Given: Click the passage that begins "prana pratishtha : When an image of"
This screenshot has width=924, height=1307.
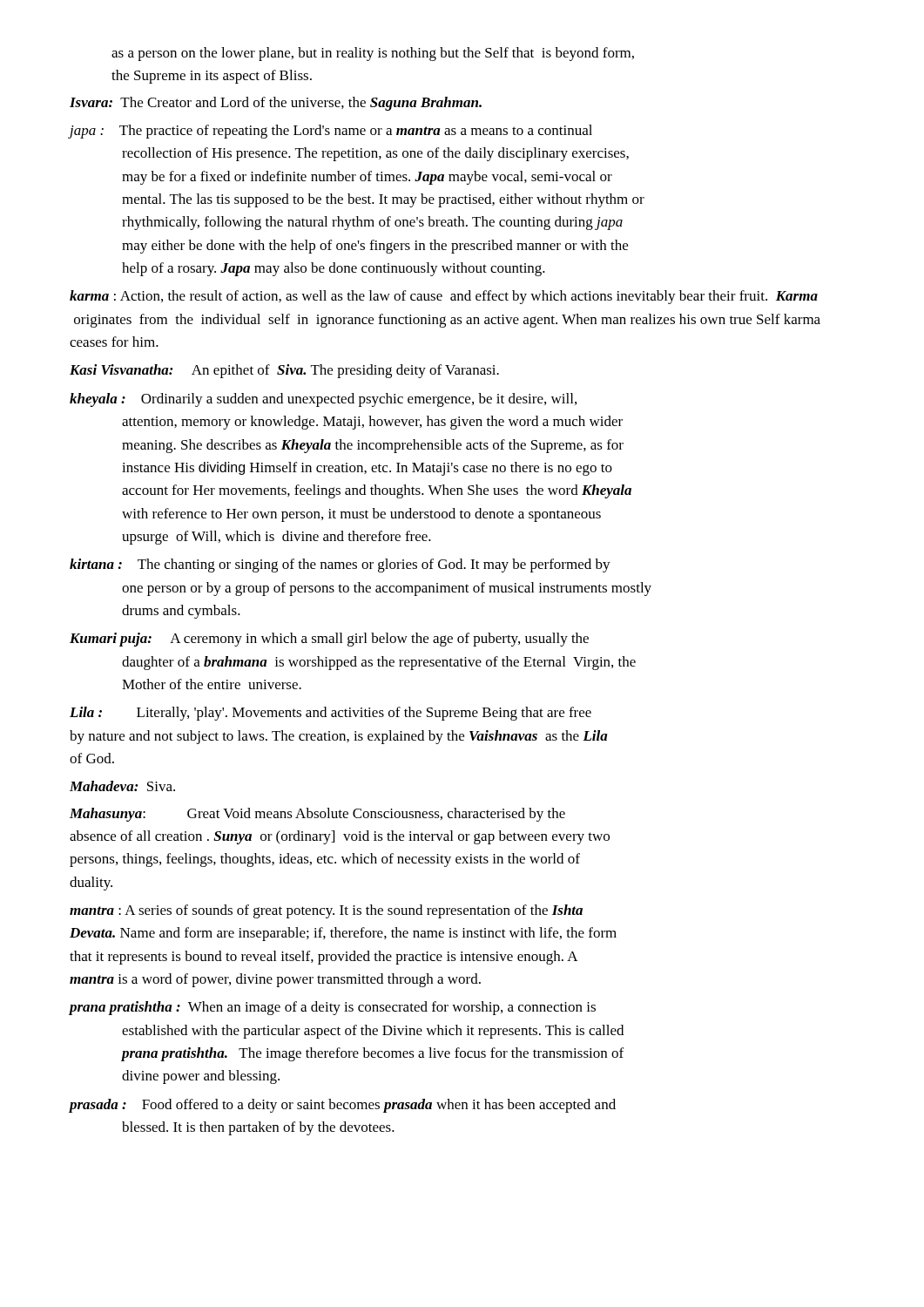Looking at the screenshot, I should pos(465,1042).
